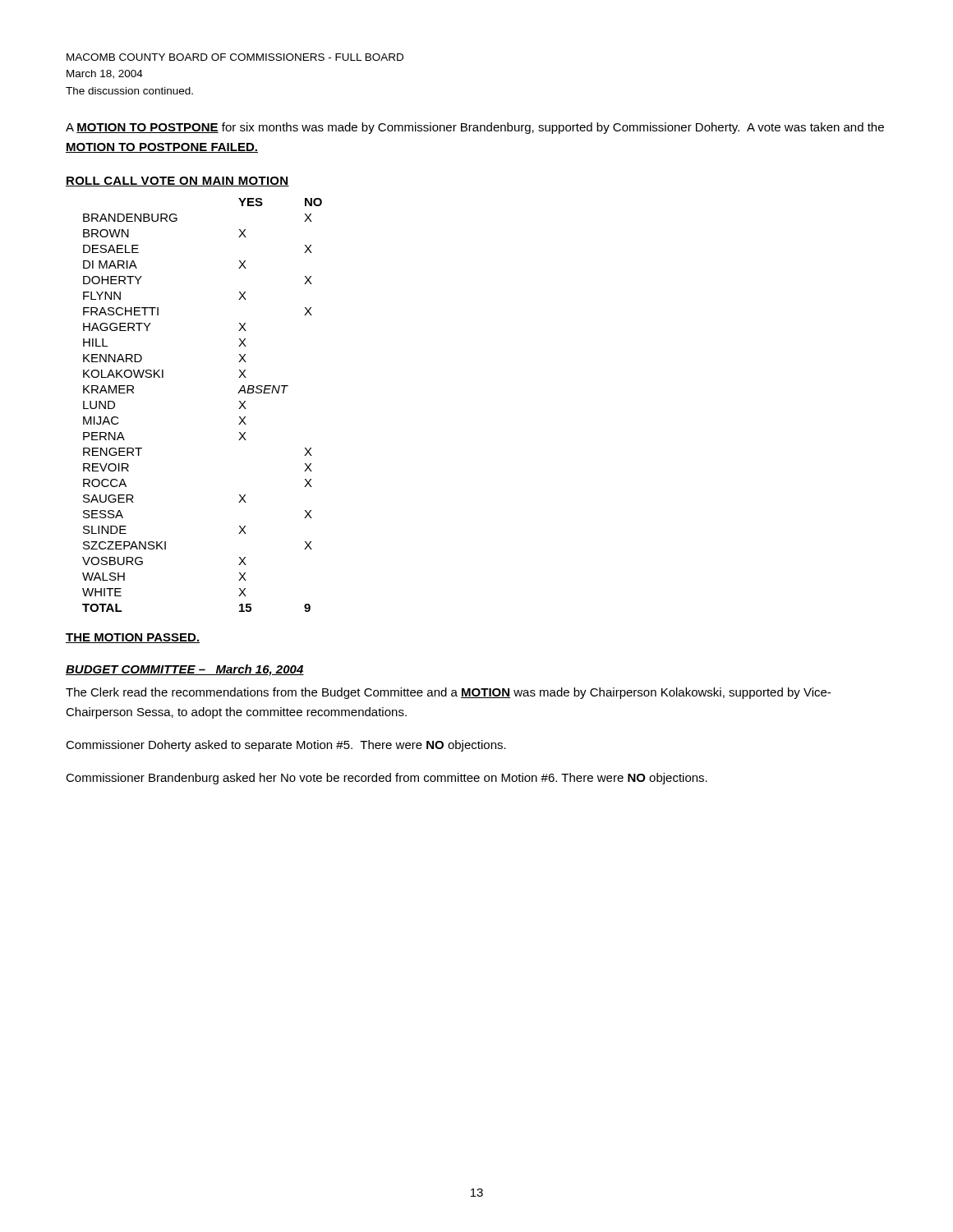Navigate to the region starting "THE MOTION PASSED."
953x1232 pixels.
[x=133, y=637]
